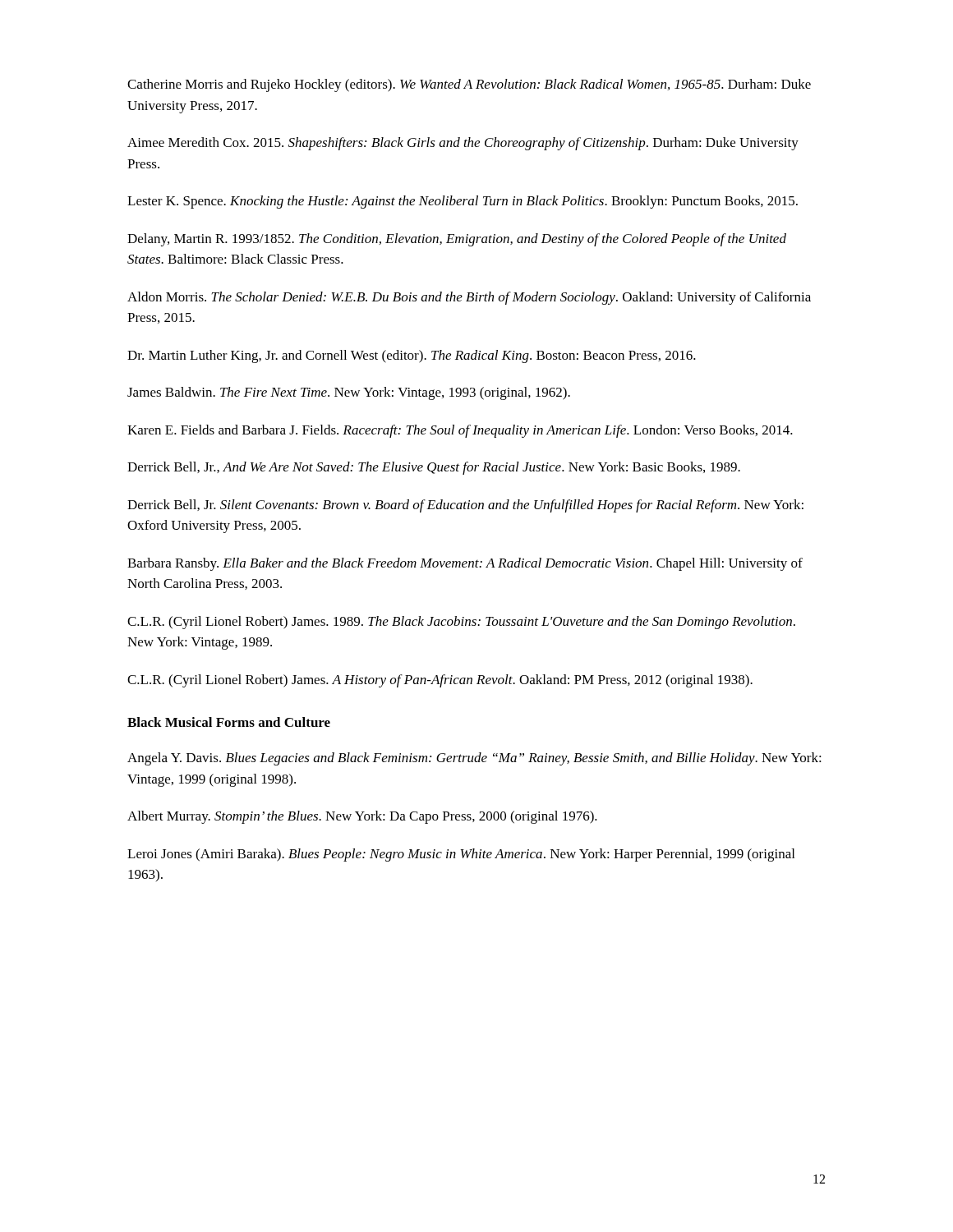
Task: Find the block on this page that starts "Albert Murray. Stompin’ the Blues. New"
Action: coord(363,816)
